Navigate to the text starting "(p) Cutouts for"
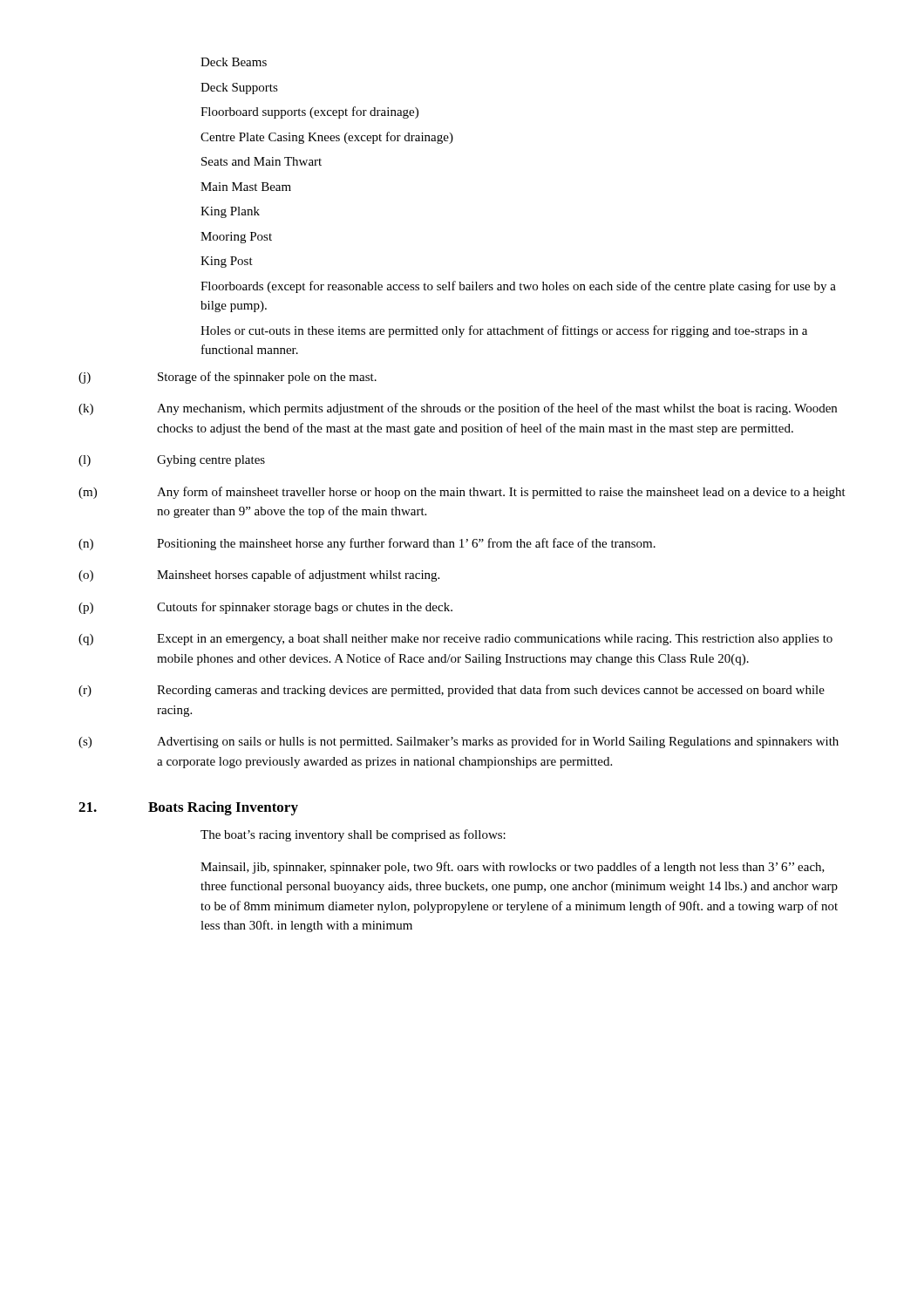 click(462, 607)
